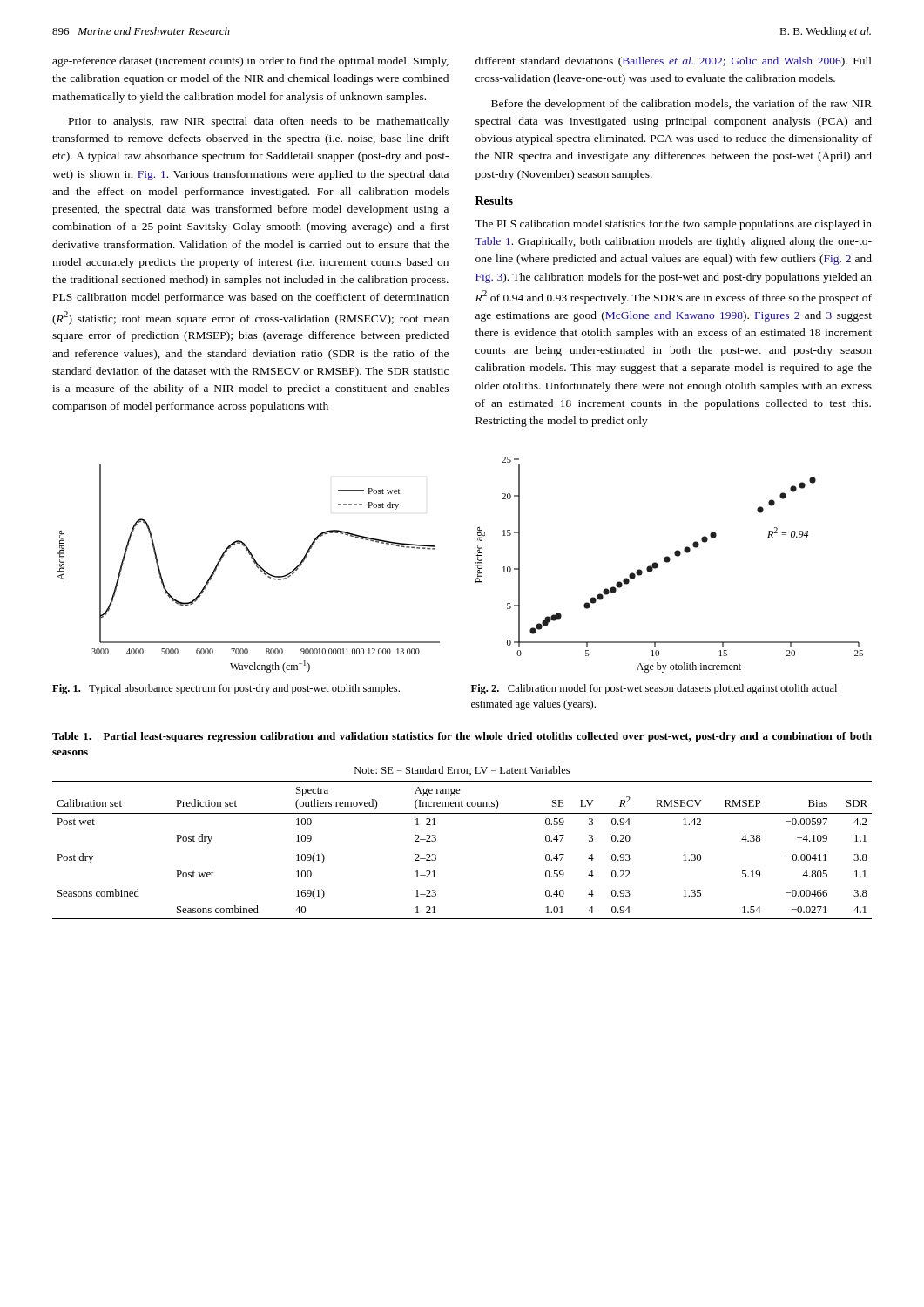924x1307 pixels.
Task: Locate a section header
Action: tap(494, 201)
